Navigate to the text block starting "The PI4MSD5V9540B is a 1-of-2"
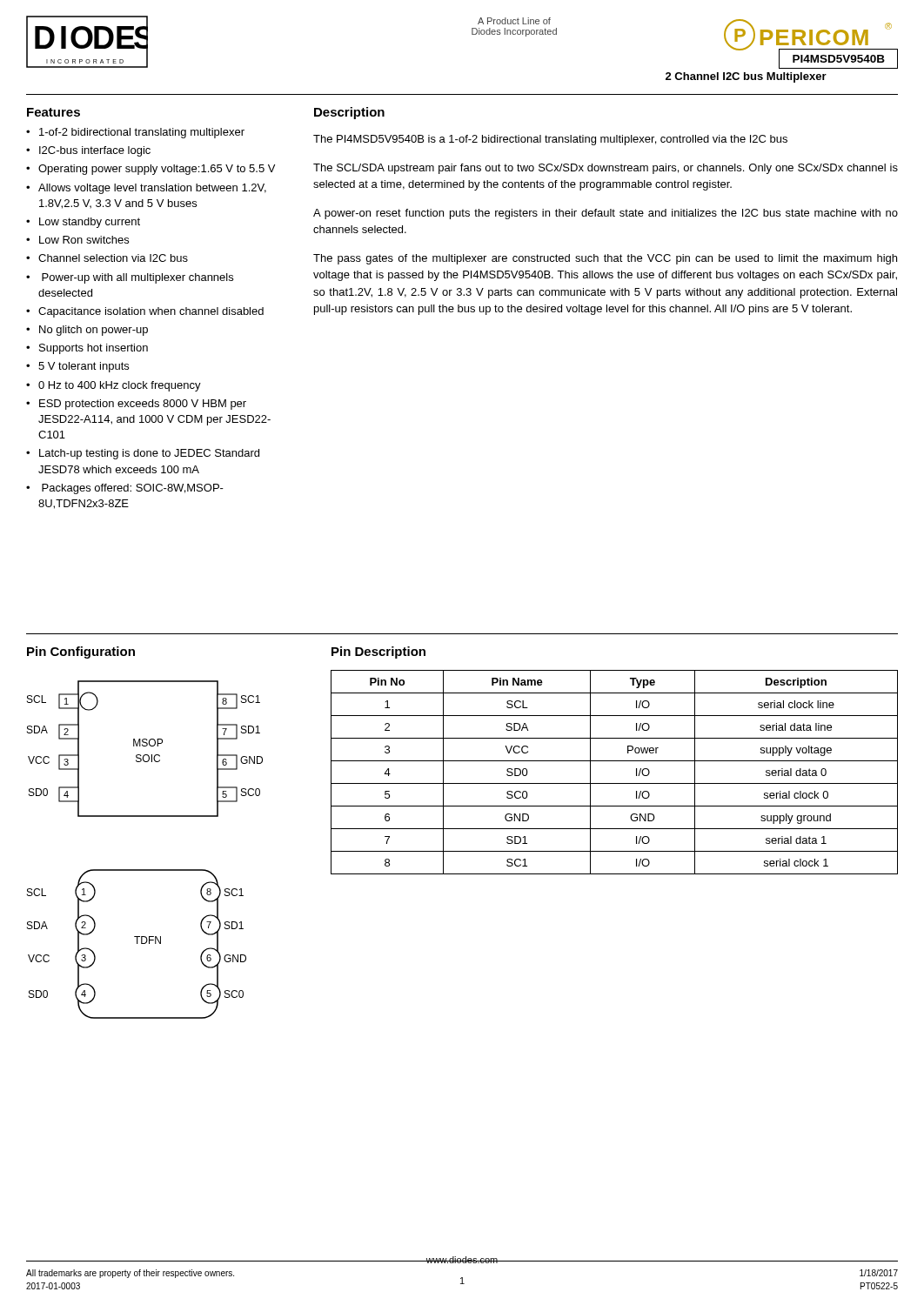 pyautogui.click(x=551, y=139)
